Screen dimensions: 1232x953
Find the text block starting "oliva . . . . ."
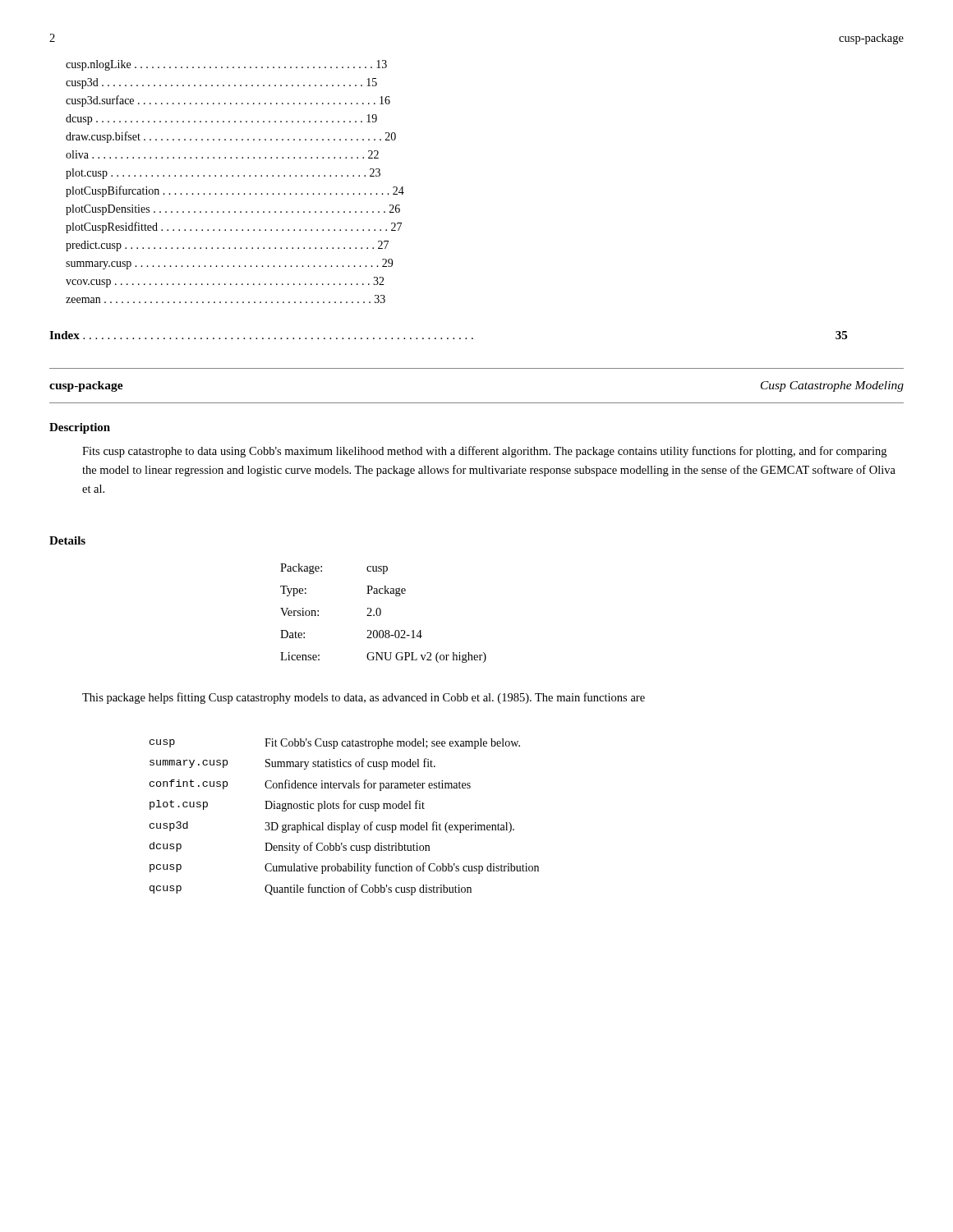click(x=222, y=155)
